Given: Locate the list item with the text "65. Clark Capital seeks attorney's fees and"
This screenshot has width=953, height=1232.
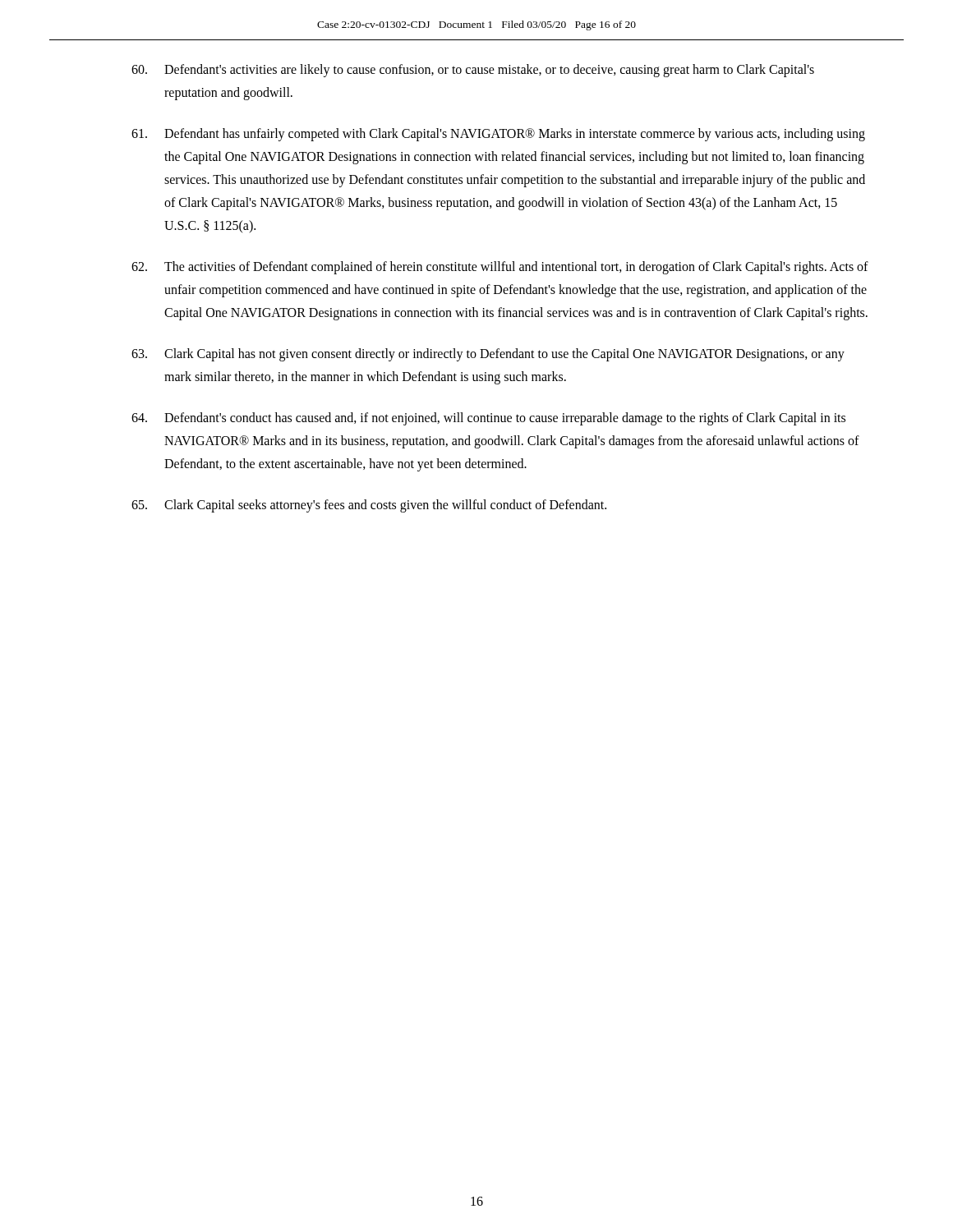Looking at the screenshot, I should tap(476, 505).
